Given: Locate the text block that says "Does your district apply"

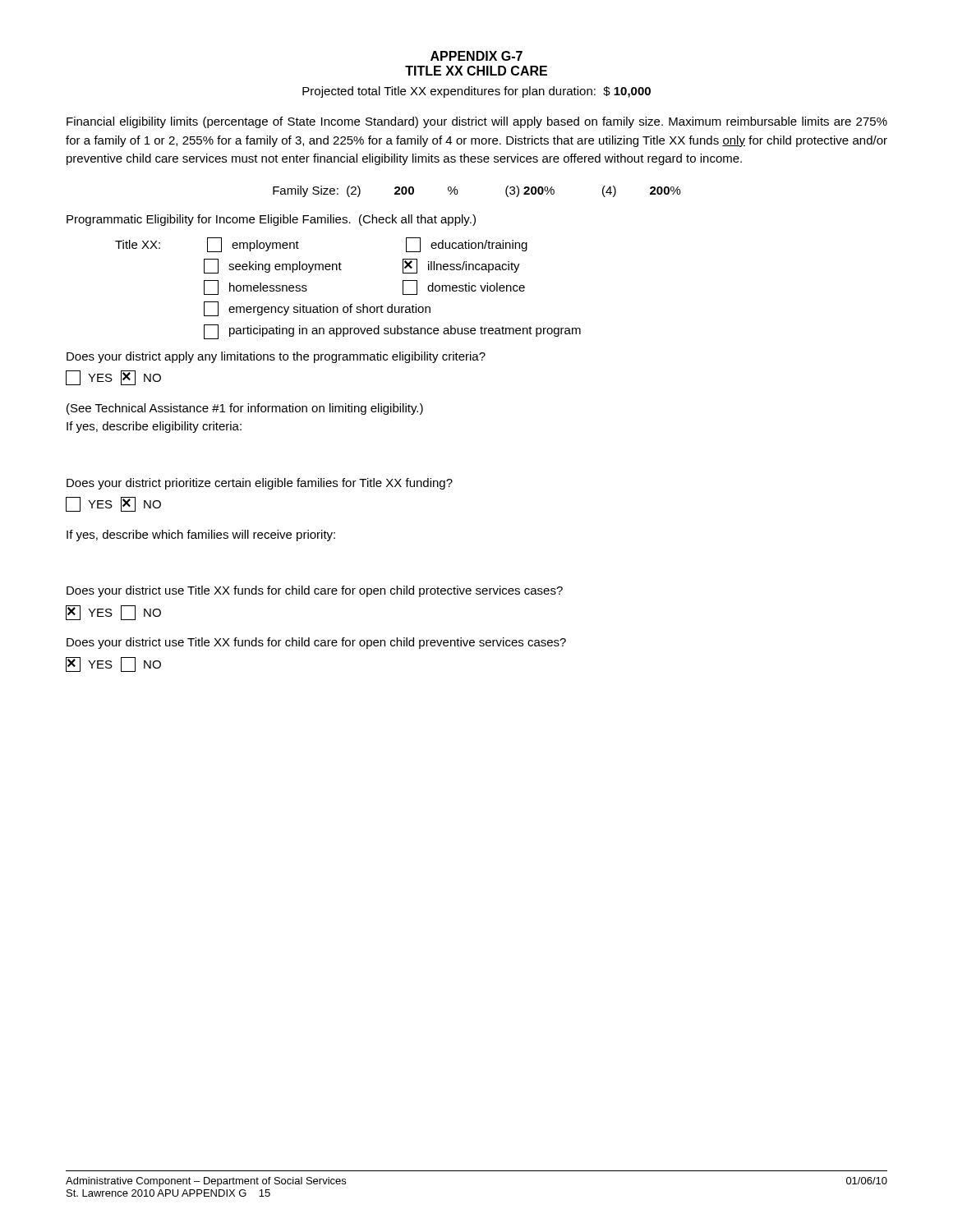Looking at the screenshot, I should [476, 368].
